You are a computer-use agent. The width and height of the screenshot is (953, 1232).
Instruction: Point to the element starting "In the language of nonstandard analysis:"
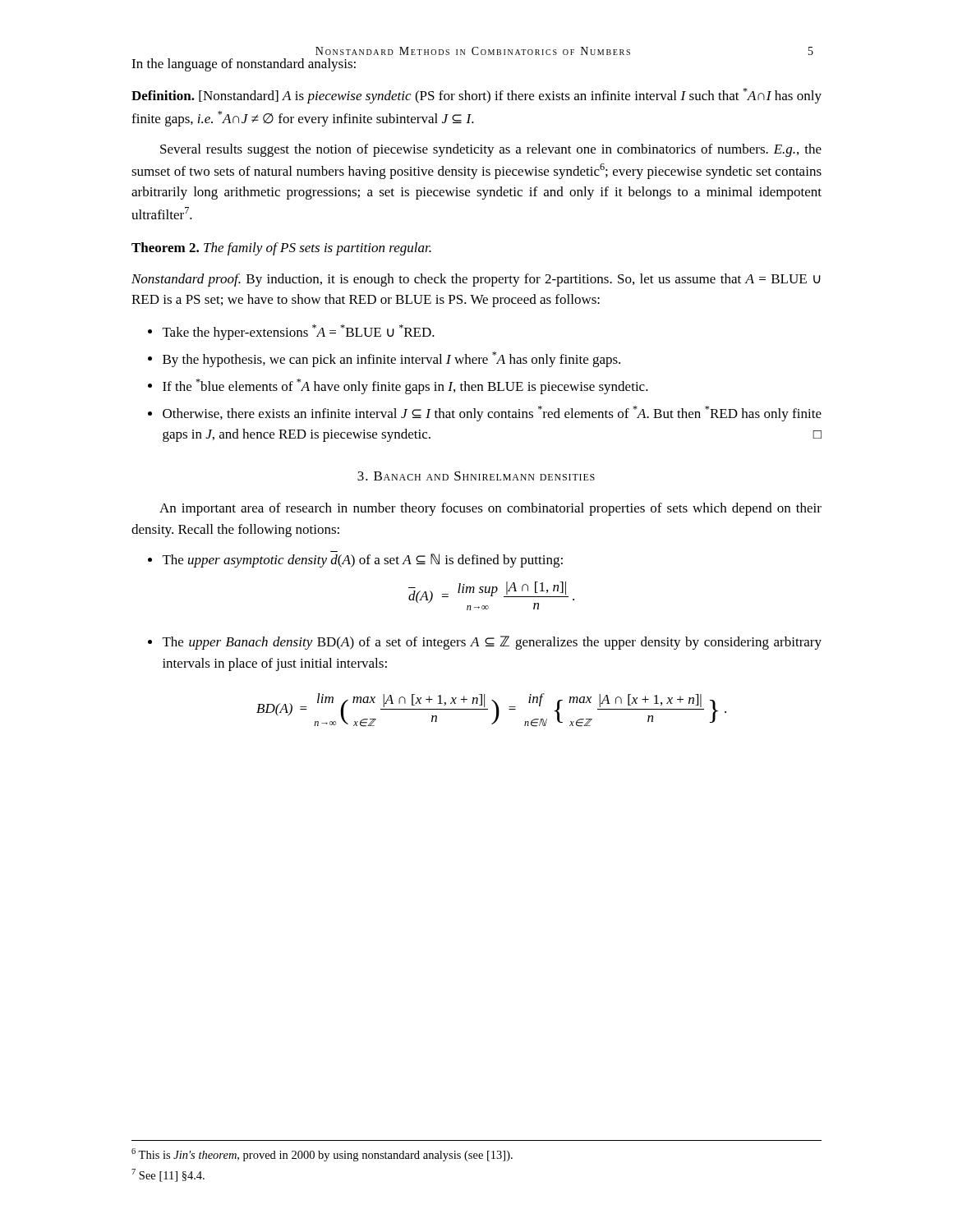[476, 64]
